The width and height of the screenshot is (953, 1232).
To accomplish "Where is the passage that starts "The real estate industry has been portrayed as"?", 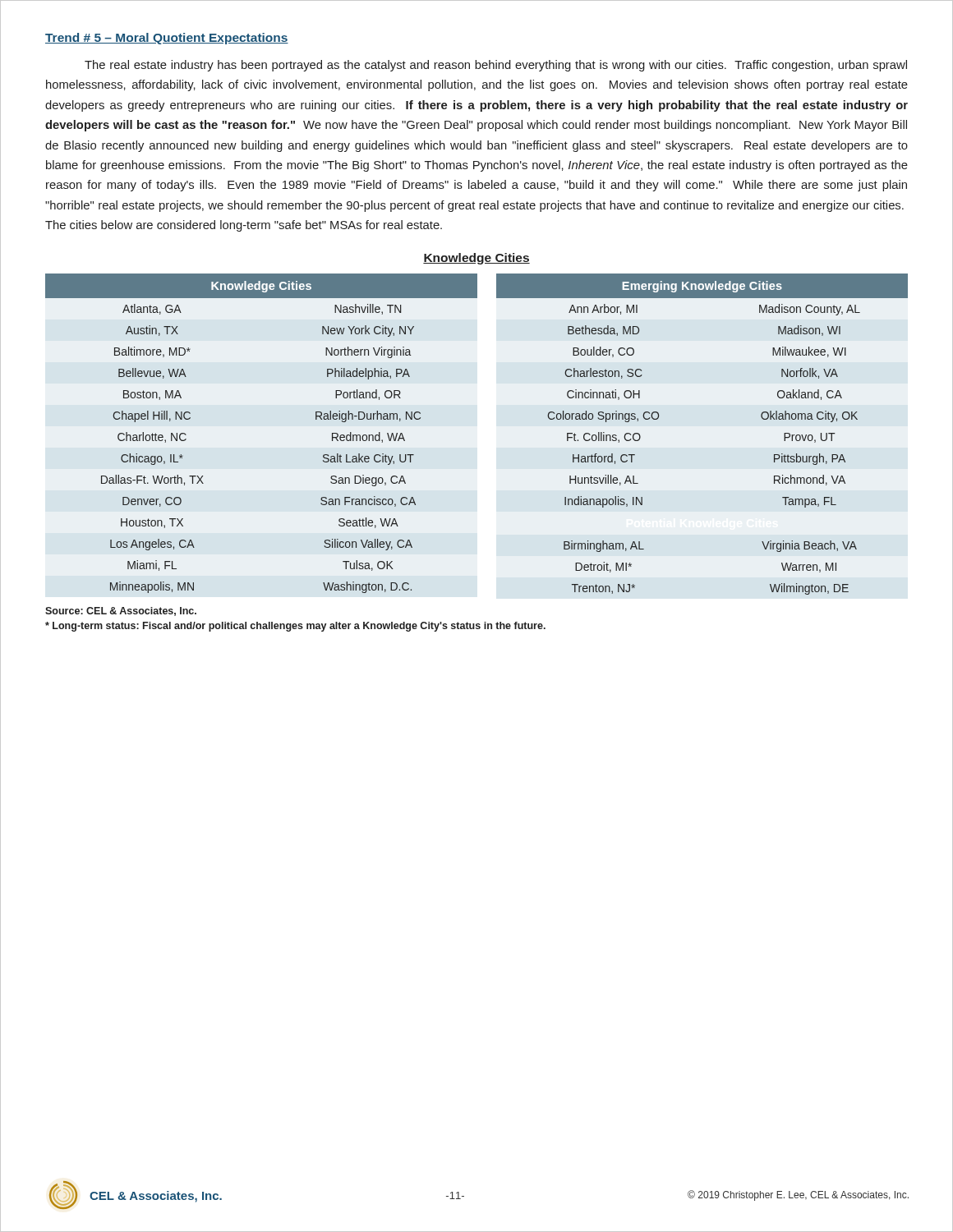I will point(476,145).
